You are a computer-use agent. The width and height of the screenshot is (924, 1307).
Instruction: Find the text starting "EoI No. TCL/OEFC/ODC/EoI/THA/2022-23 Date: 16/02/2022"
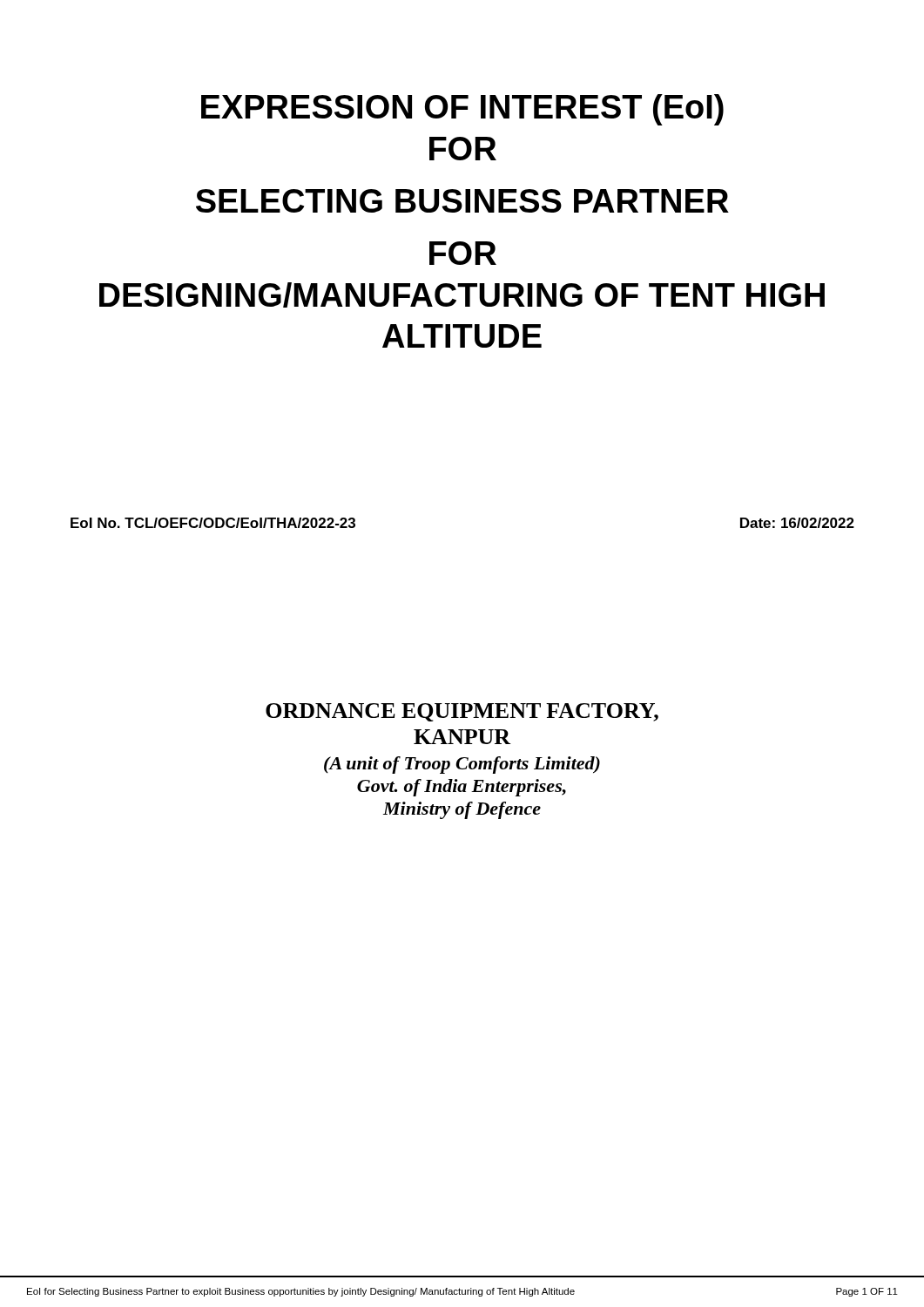(x=217, y=522)
